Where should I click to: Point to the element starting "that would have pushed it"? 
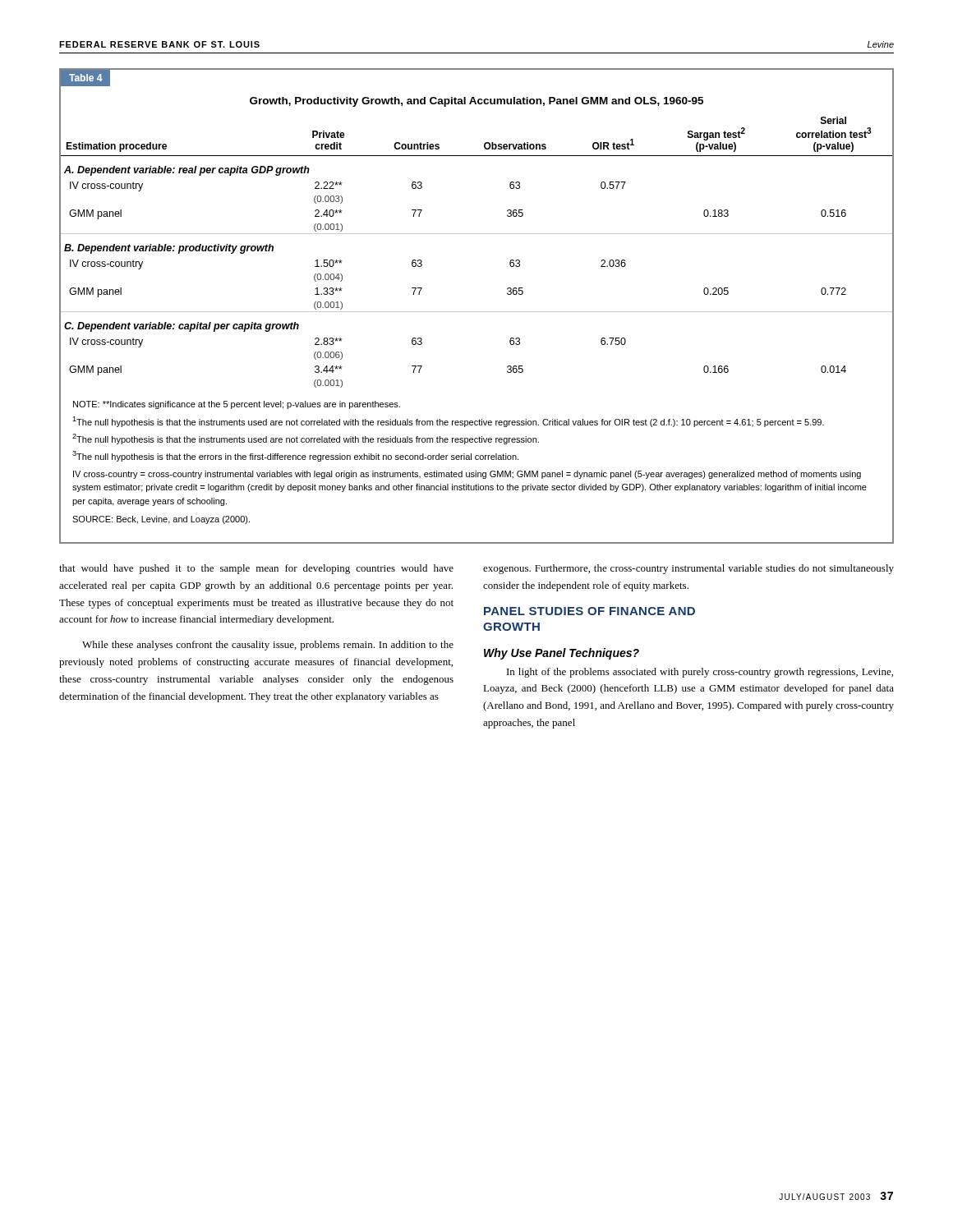[256, 633]
